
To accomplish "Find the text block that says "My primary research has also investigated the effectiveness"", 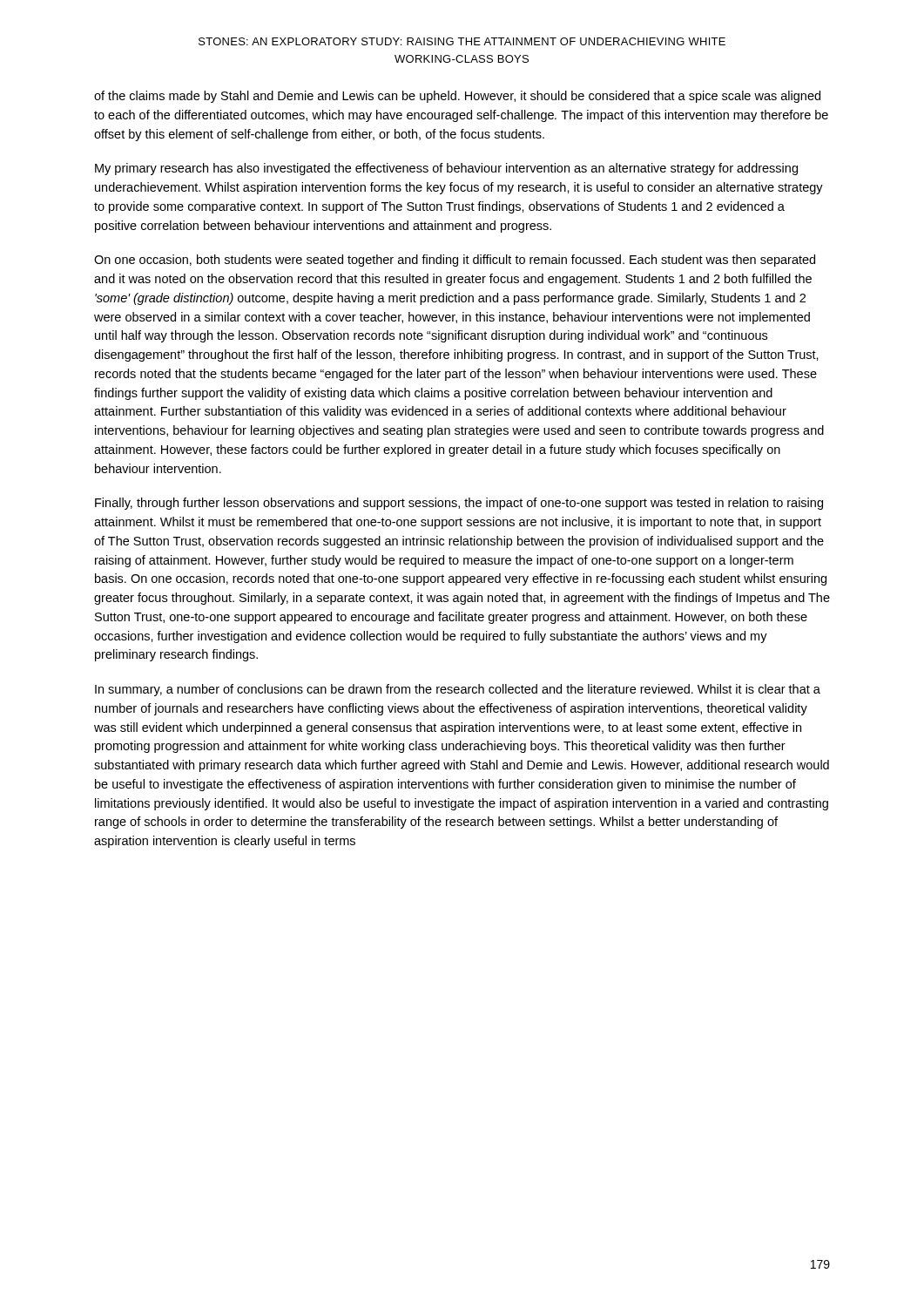I will (x=458, y=197).
